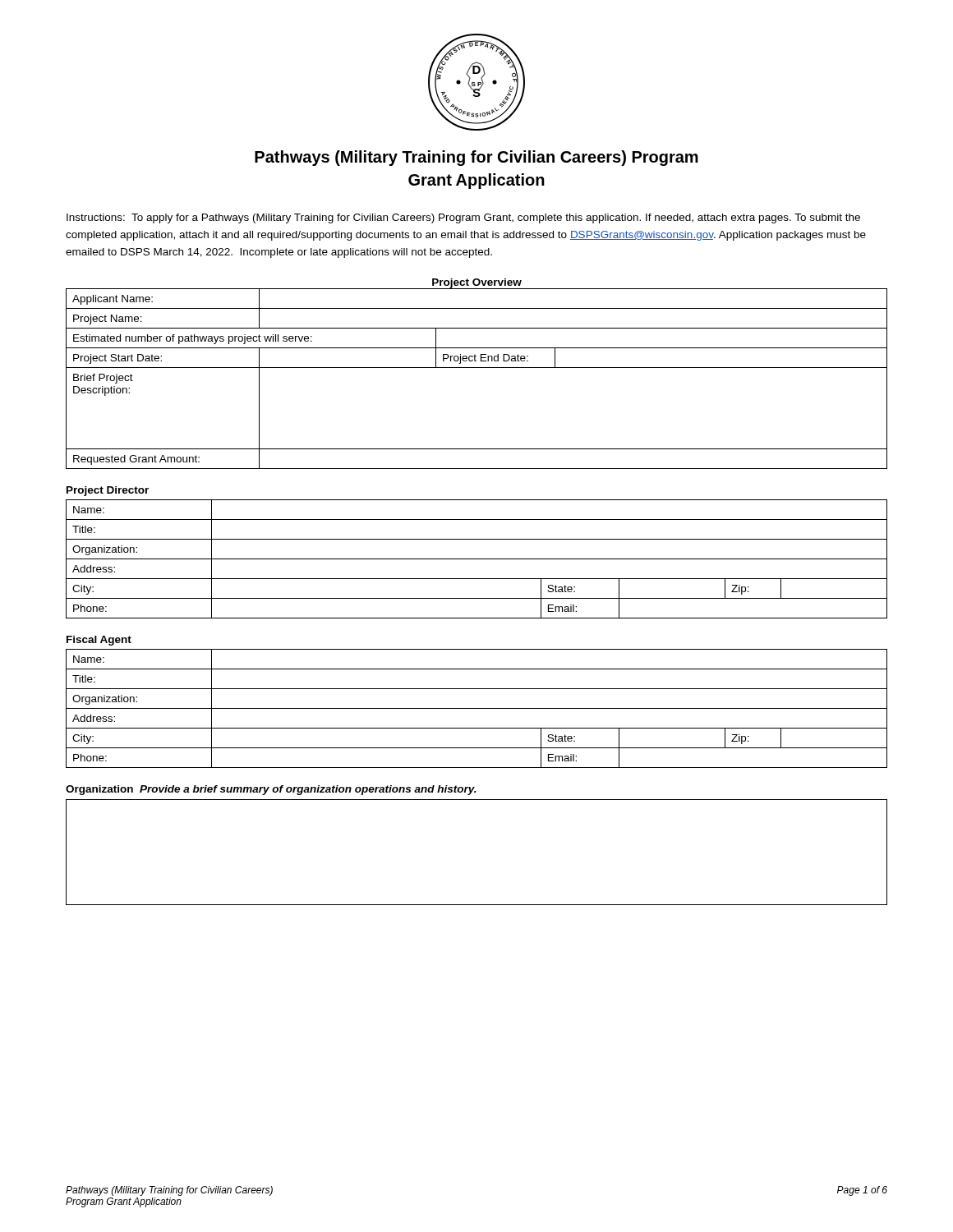953x1232 pixels.
Task: Select the logo
Action: coord(476,83)
